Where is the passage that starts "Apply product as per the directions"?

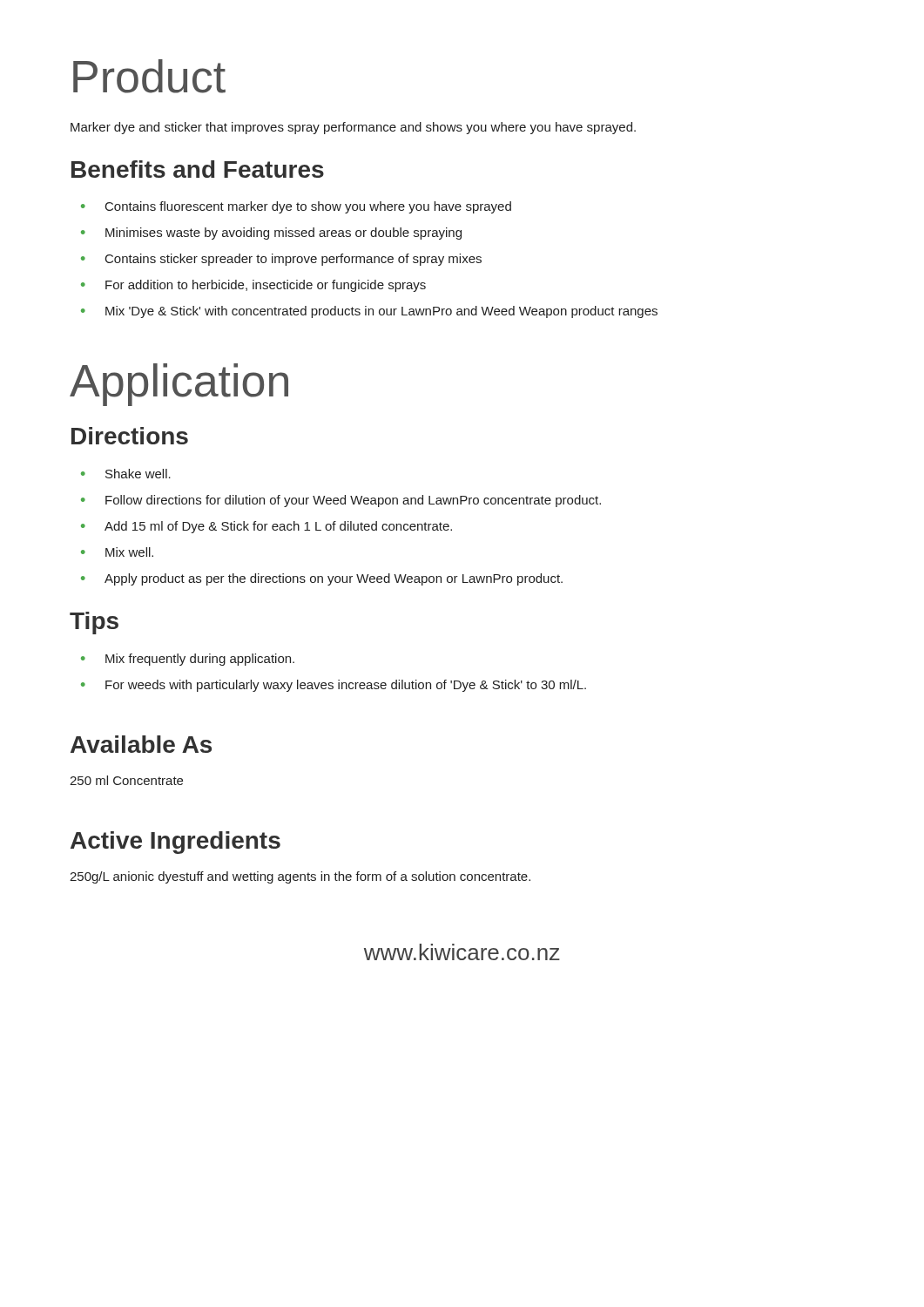point(334,578)
